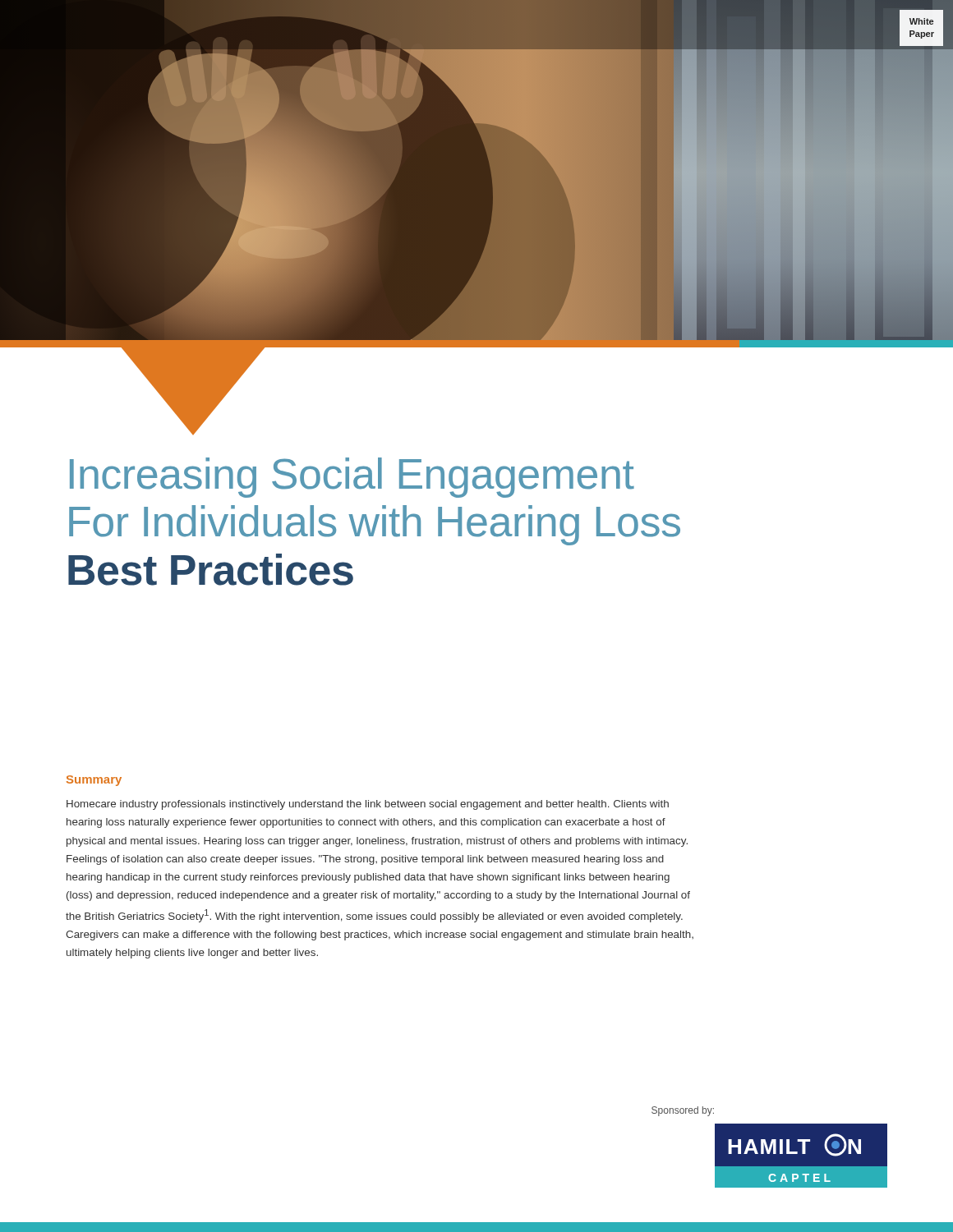The width and height of the screenshot is (953, 1232).
Task: Point to the title beginning "Increasing Social Engagement"
Action: coord(419,523)
